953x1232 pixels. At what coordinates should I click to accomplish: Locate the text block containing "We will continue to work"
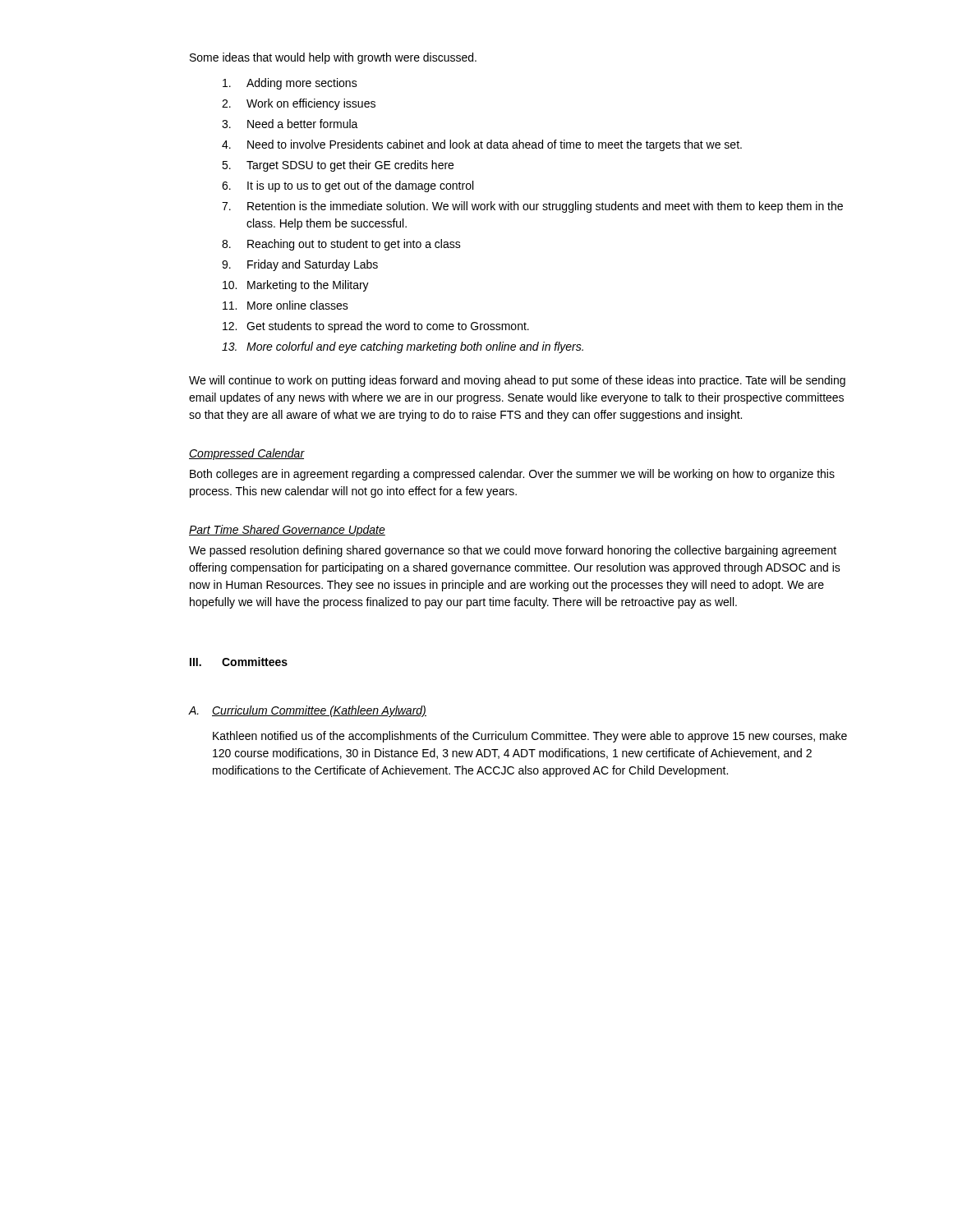(517, 398)
